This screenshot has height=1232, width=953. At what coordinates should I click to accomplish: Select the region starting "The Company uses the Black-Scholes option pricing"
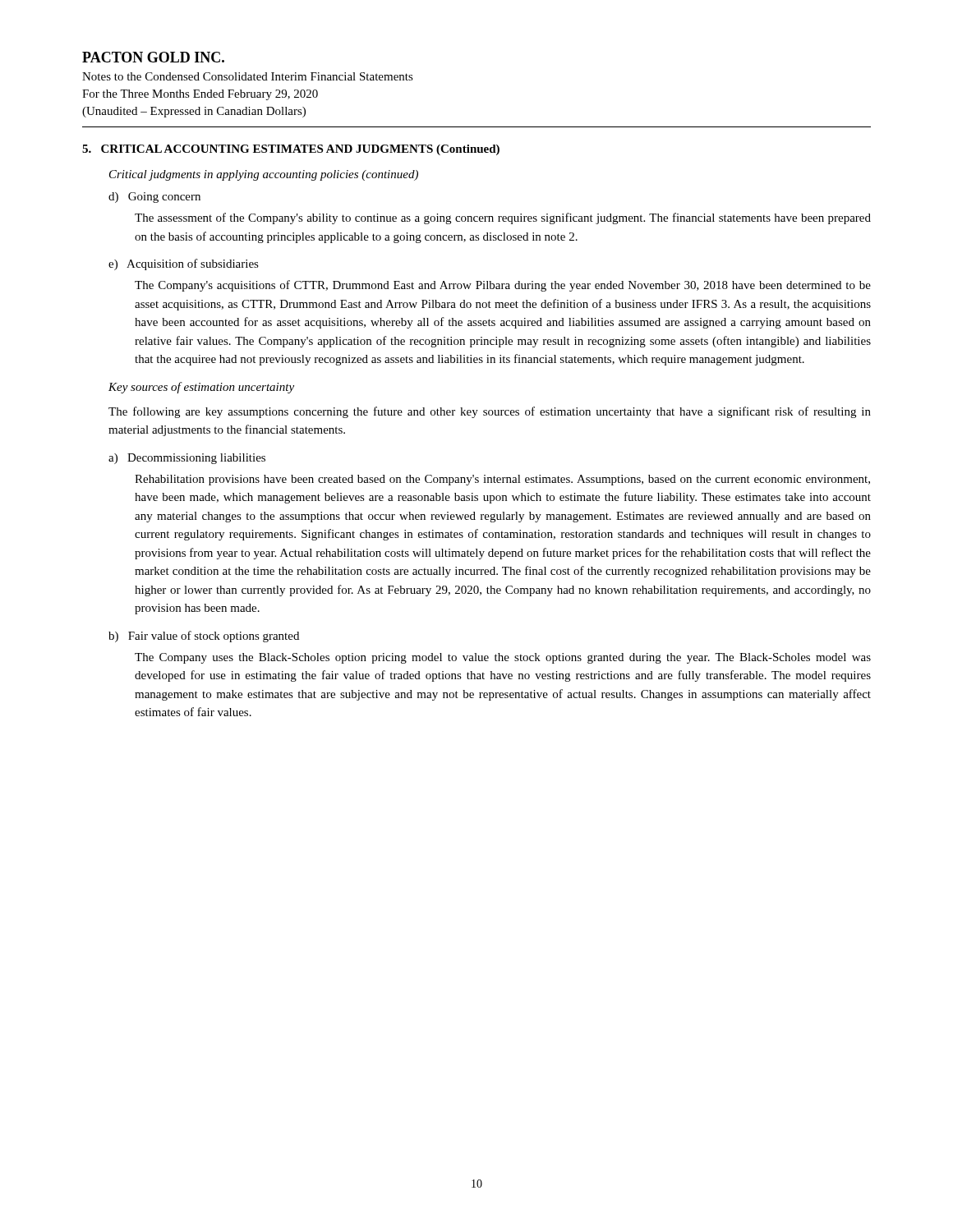coord(503,684)
